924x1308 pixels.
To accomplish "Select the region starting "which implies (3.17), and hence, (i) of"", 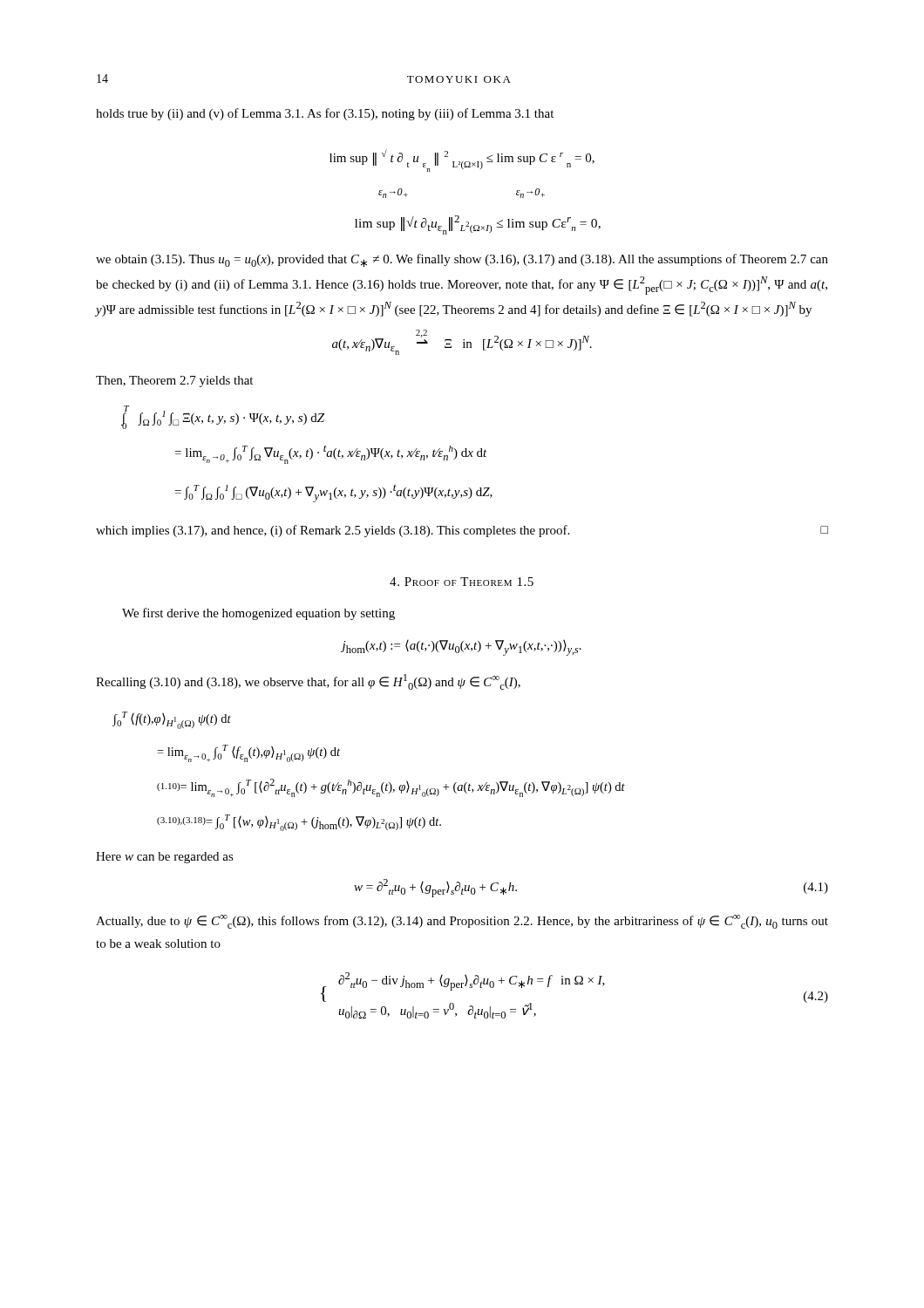I will click(462, 530).
